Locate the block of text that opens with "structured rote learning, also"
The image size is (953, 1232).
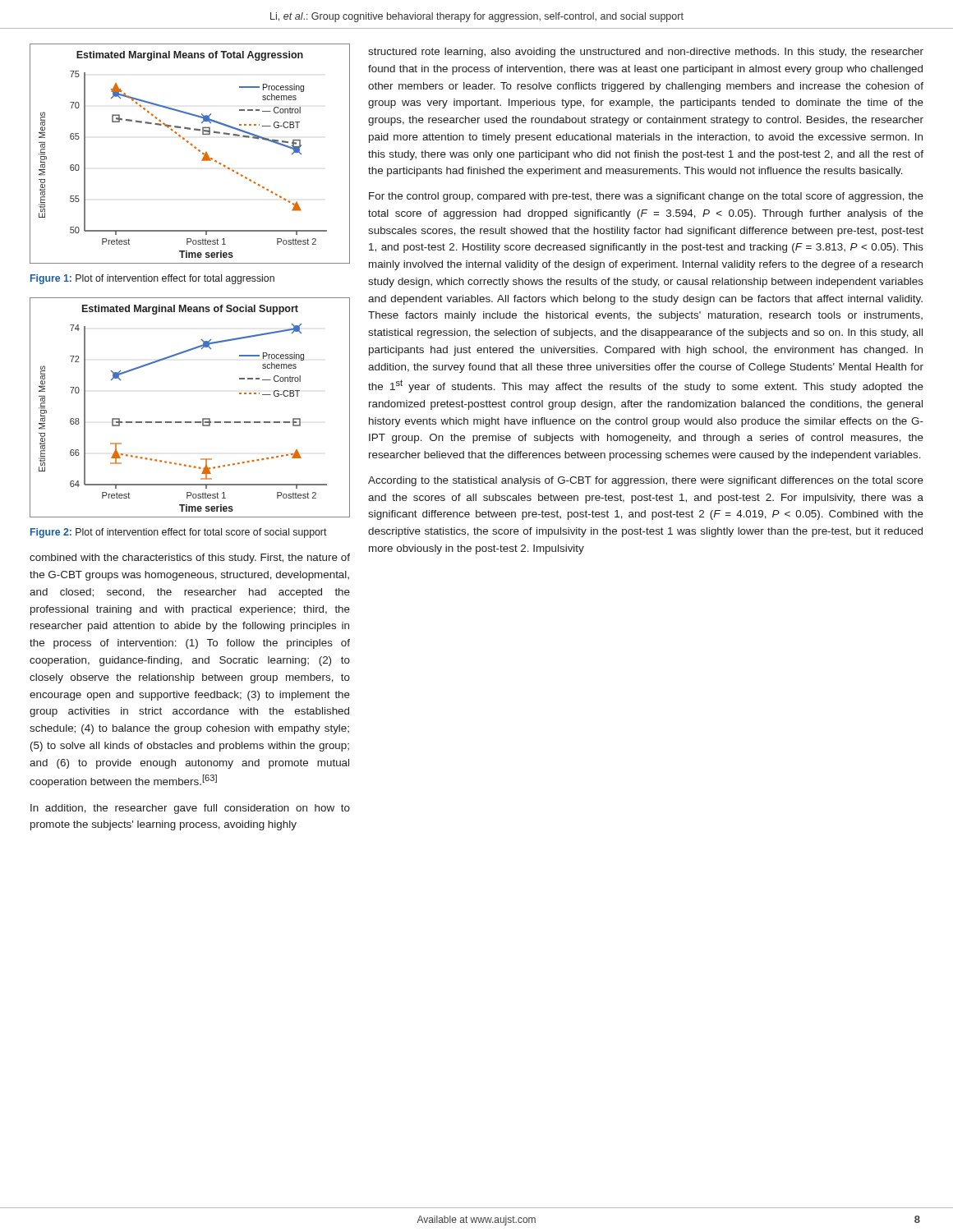(x=646, y=111)
